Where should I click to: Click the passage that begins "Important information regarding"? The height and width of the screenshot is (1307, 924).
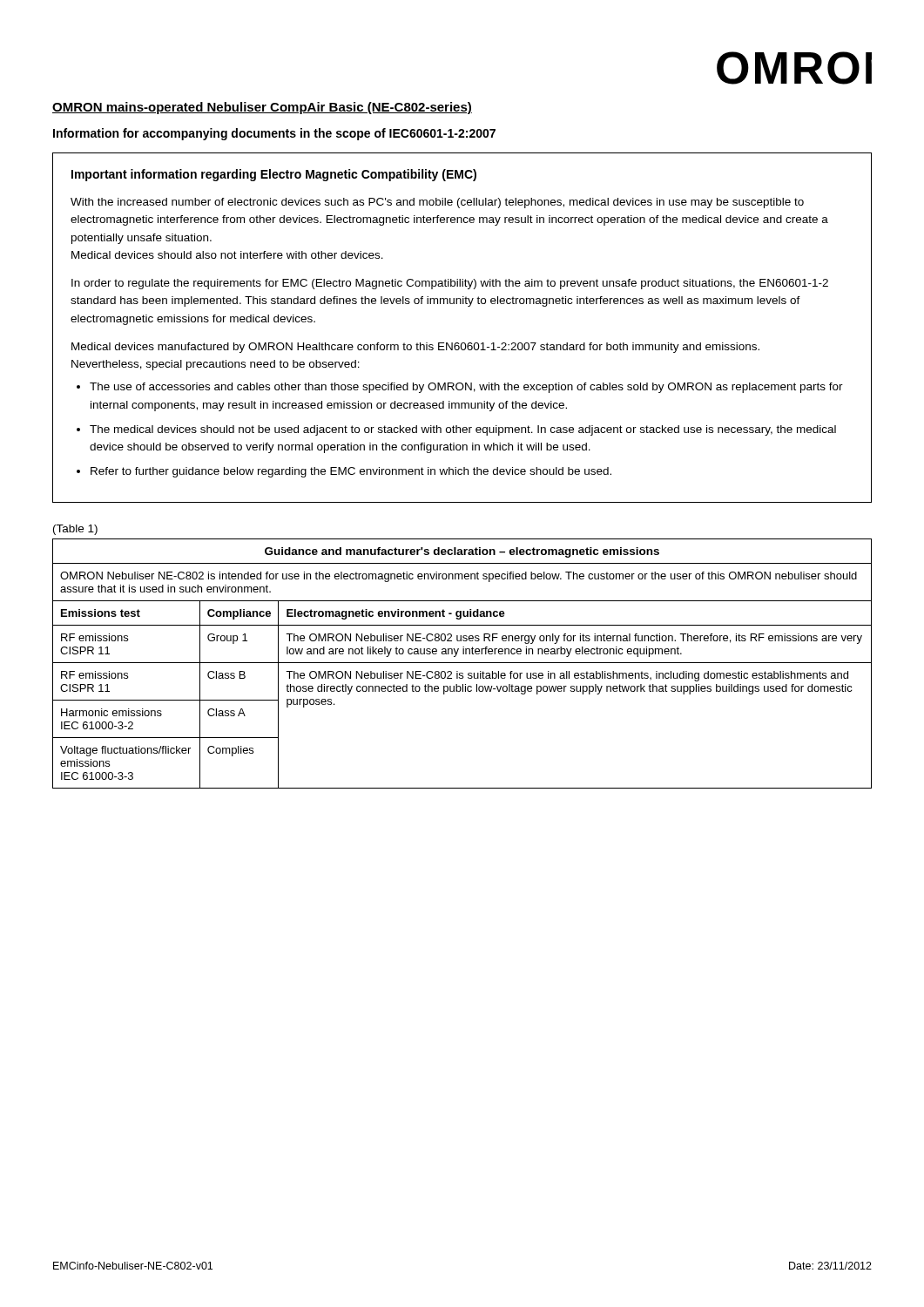274,174
